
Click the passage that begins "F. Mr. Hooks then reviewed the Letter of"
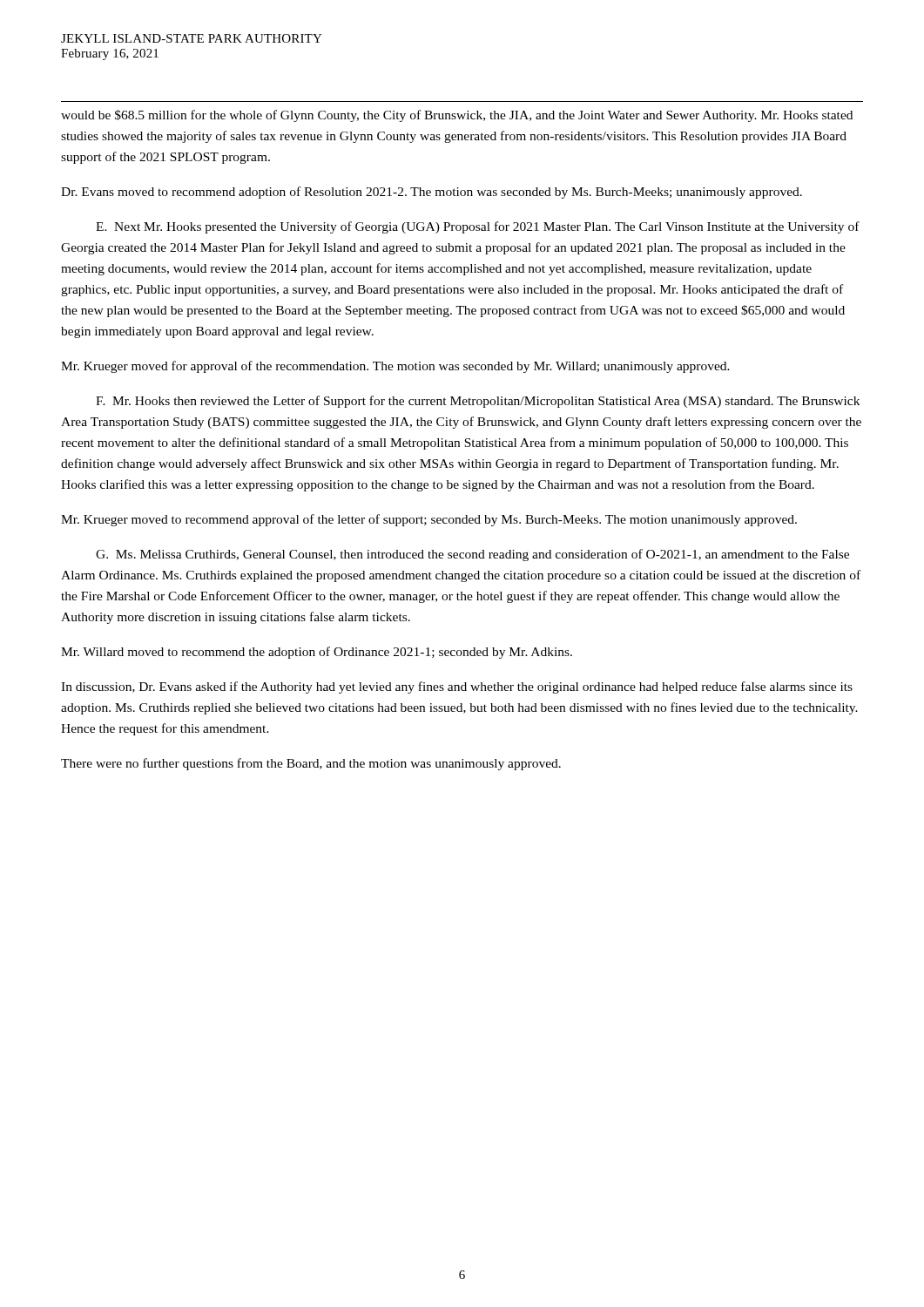click(461, 442)
